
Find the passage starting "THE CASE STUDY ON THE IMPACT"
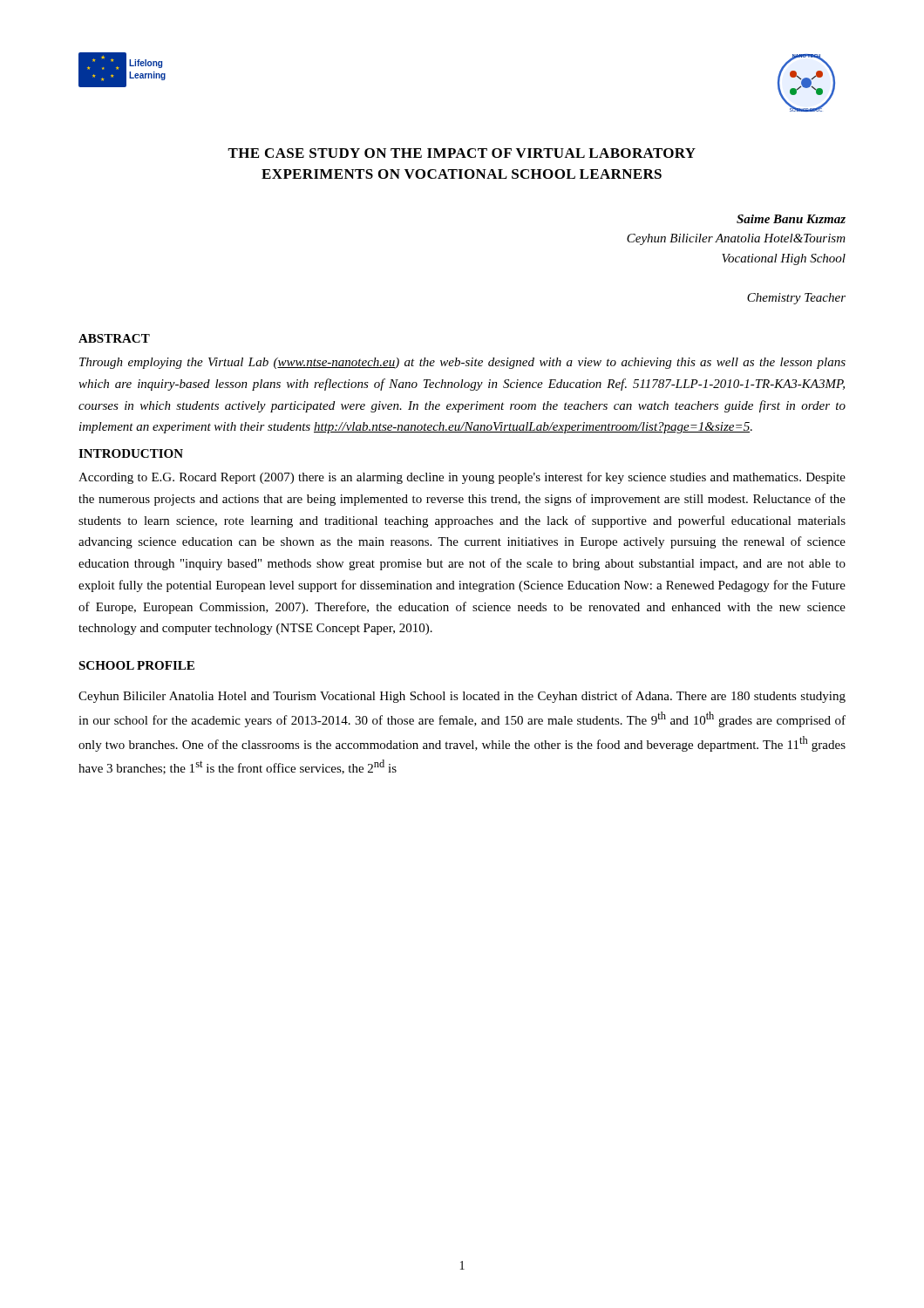click(x=462, y=164)
